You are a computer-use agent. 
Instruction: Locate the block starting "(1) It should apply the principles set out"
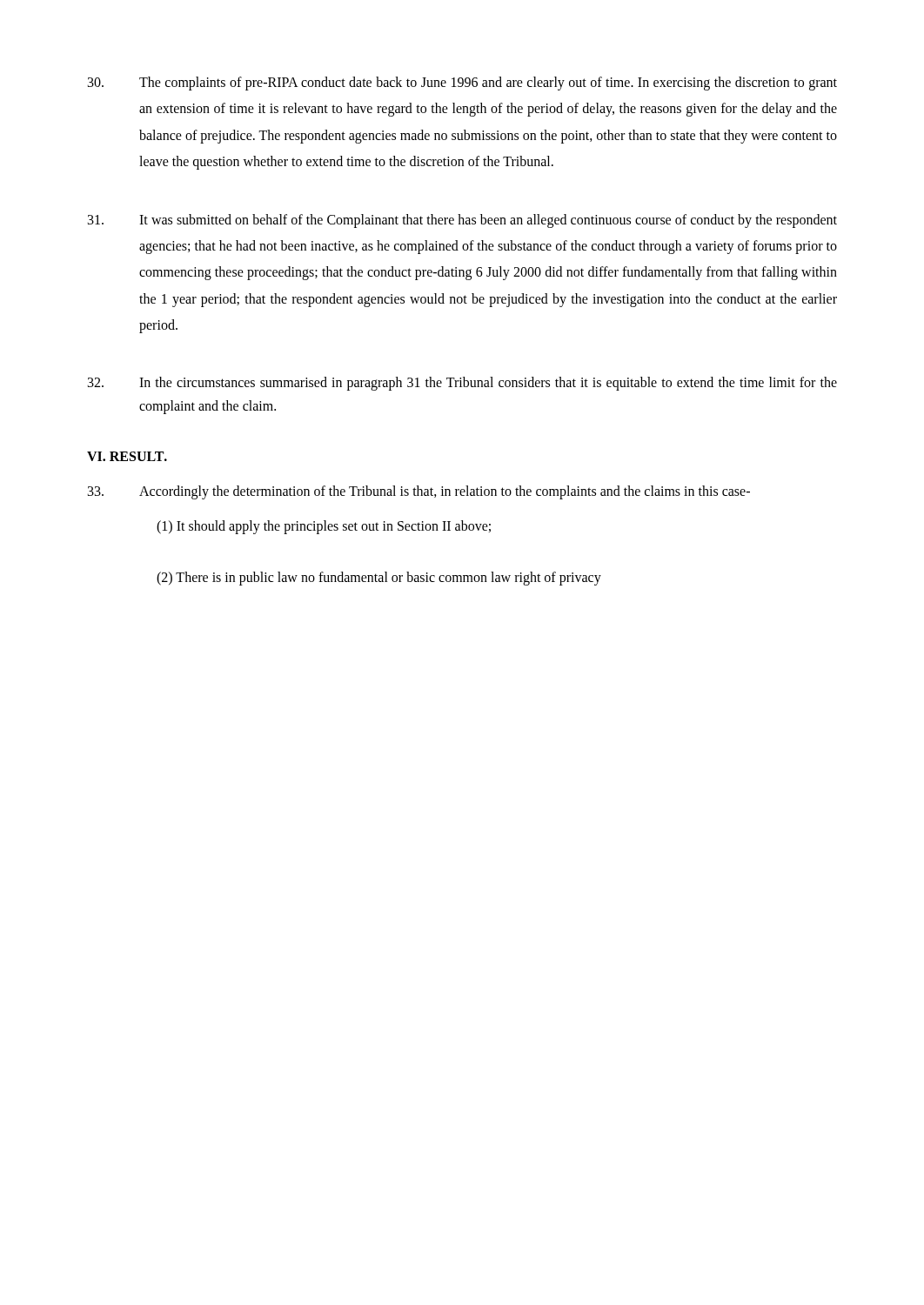coord(324,526)
